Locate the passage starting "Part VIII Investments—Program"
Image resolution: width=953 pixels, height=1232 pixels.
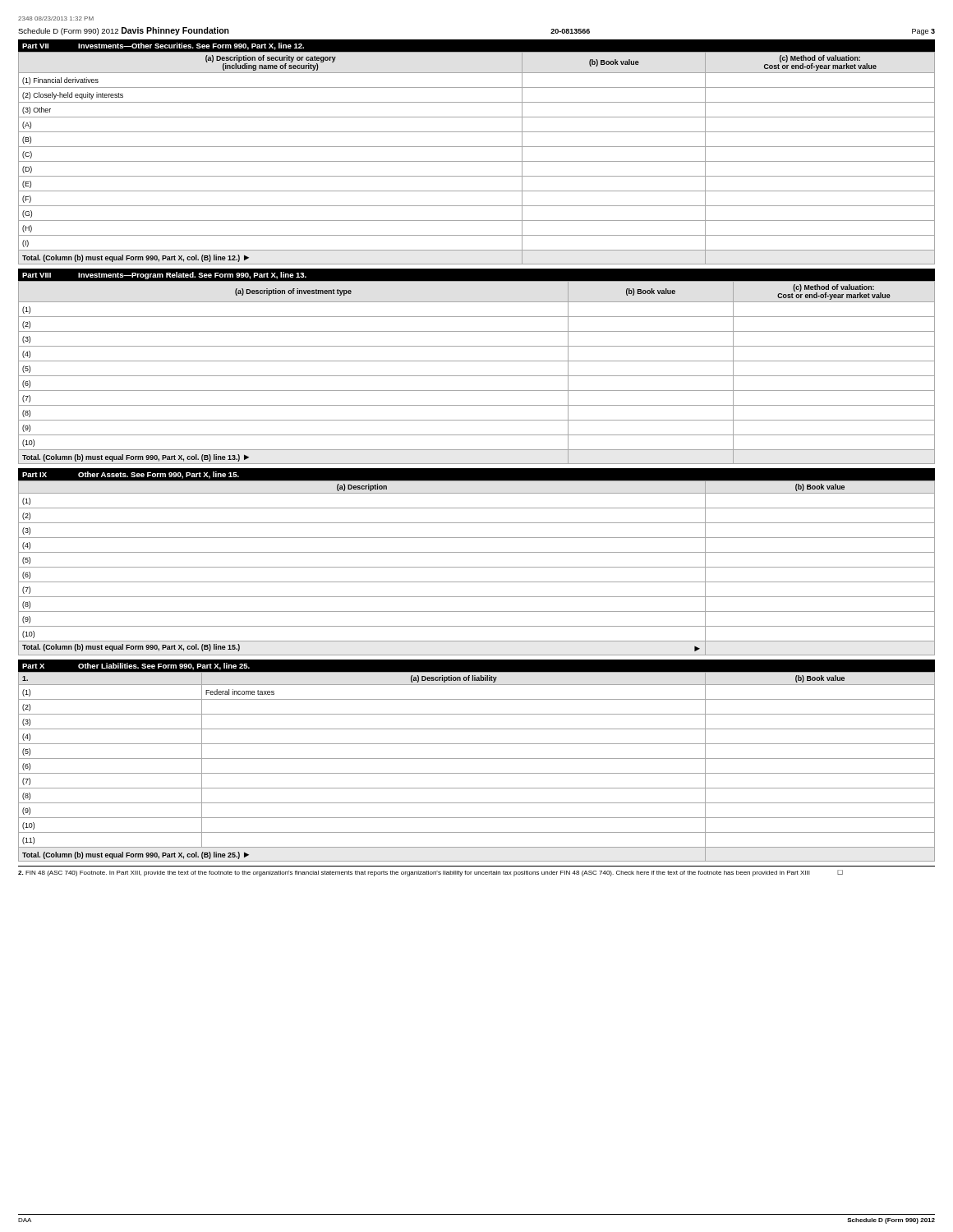click(x=164, y=275)
